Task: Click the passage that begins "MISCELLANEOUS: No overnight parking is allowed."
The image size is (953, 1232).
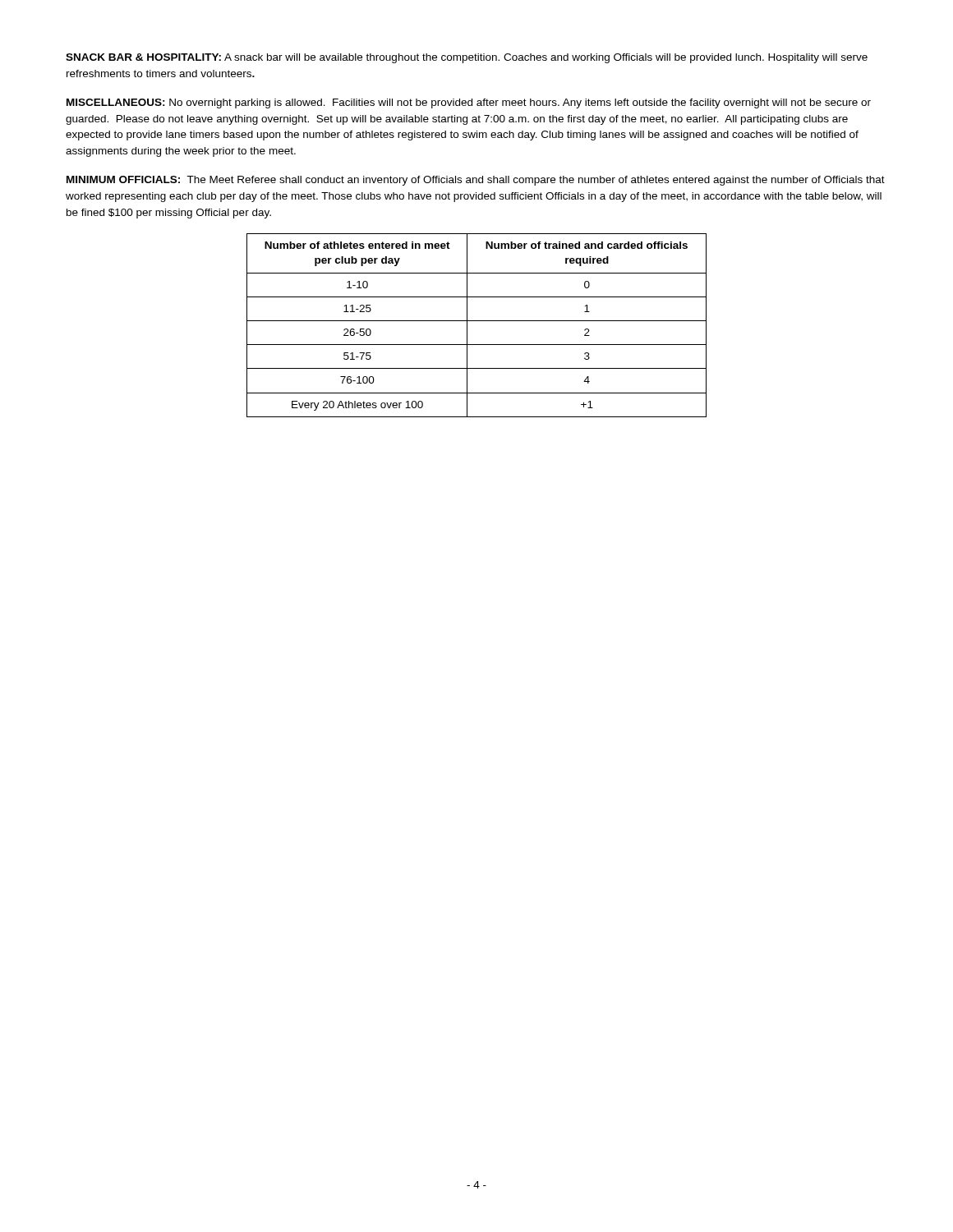Action: coord(468,126)
